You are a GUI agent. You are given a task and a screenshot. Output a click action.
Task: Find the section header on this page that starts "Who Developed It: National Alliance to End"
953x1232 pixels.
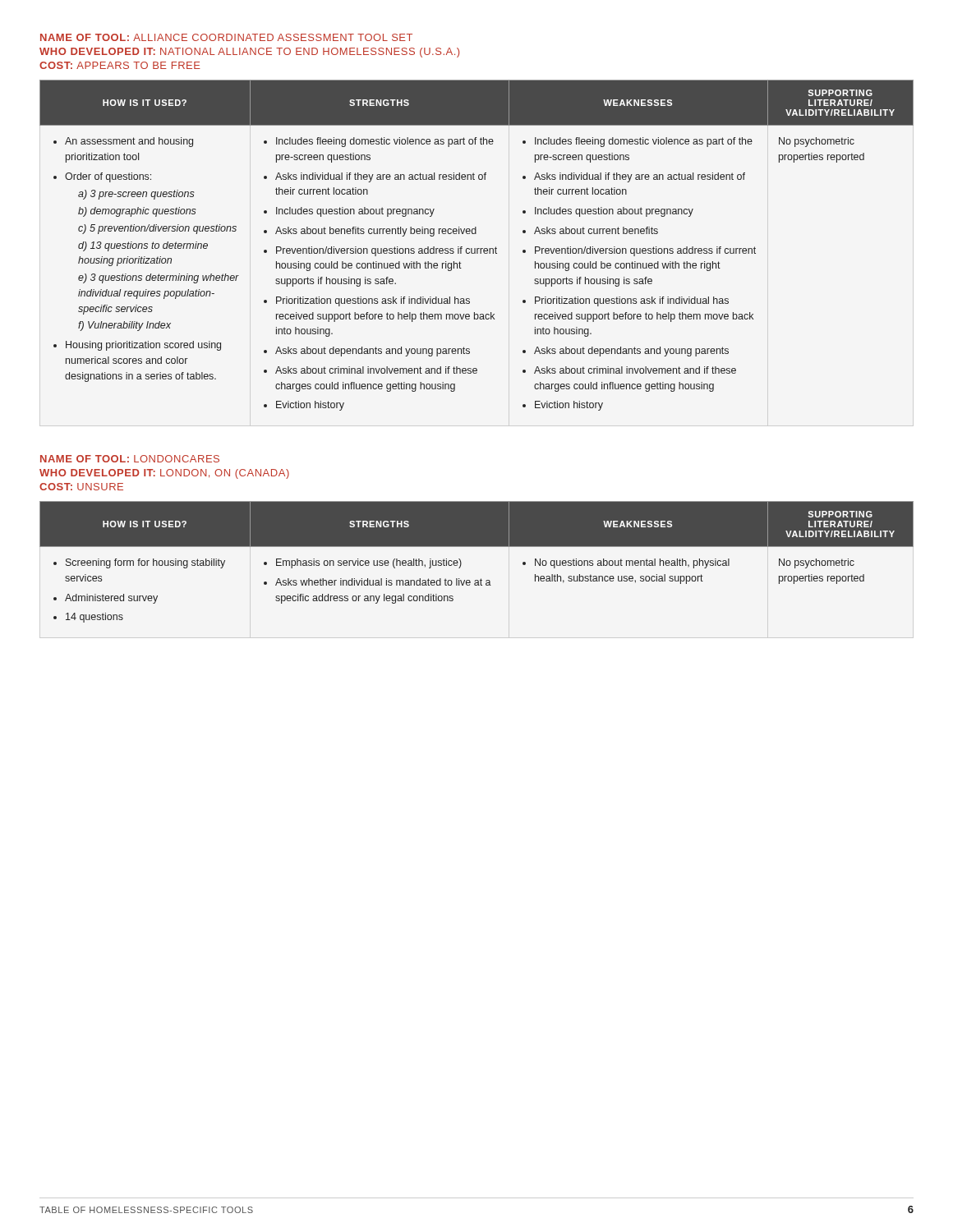(x=250, y=51)
